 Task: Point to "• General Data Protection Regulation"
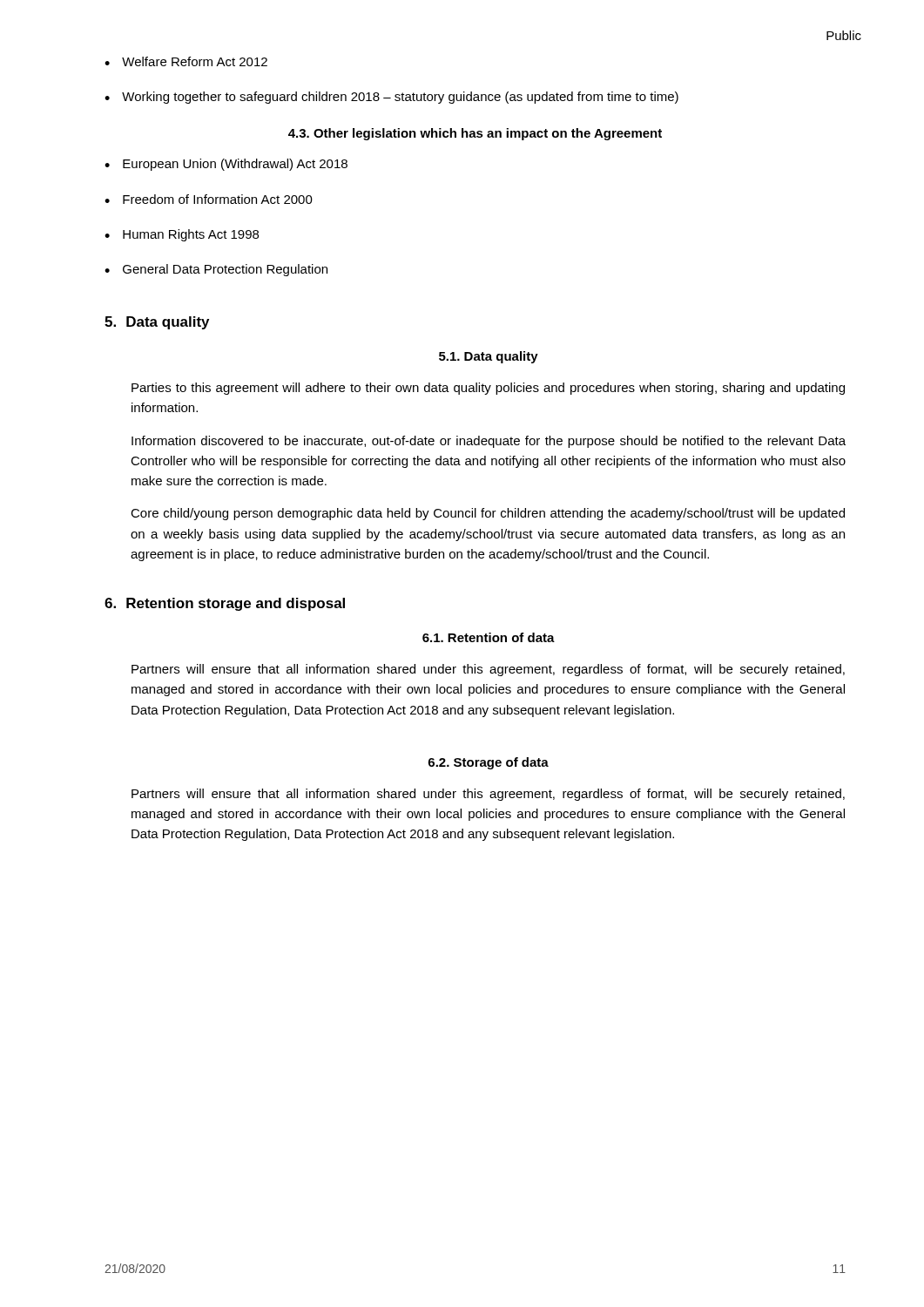click(216, 271)
